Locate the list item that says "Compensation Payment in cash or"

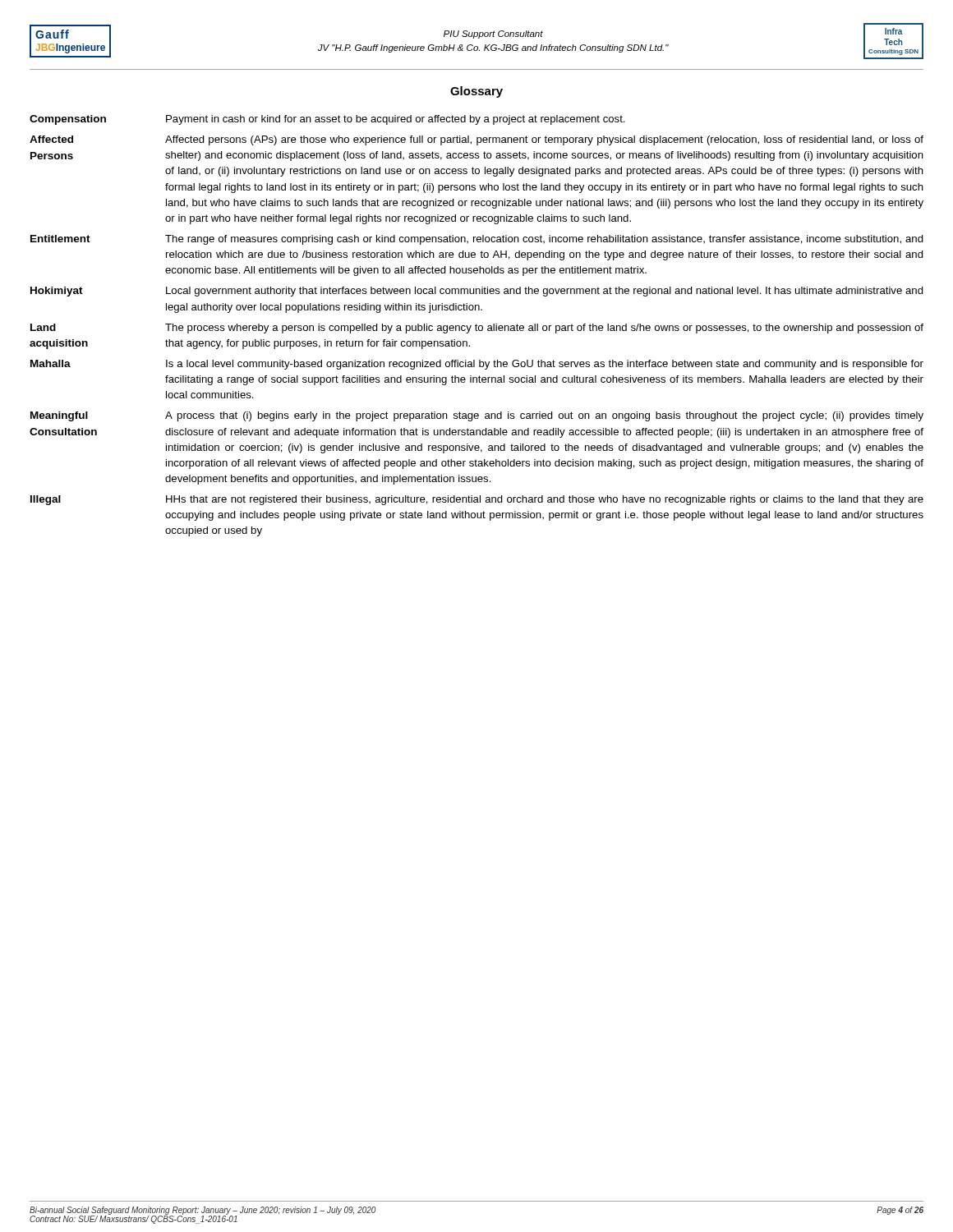(476, 121)
